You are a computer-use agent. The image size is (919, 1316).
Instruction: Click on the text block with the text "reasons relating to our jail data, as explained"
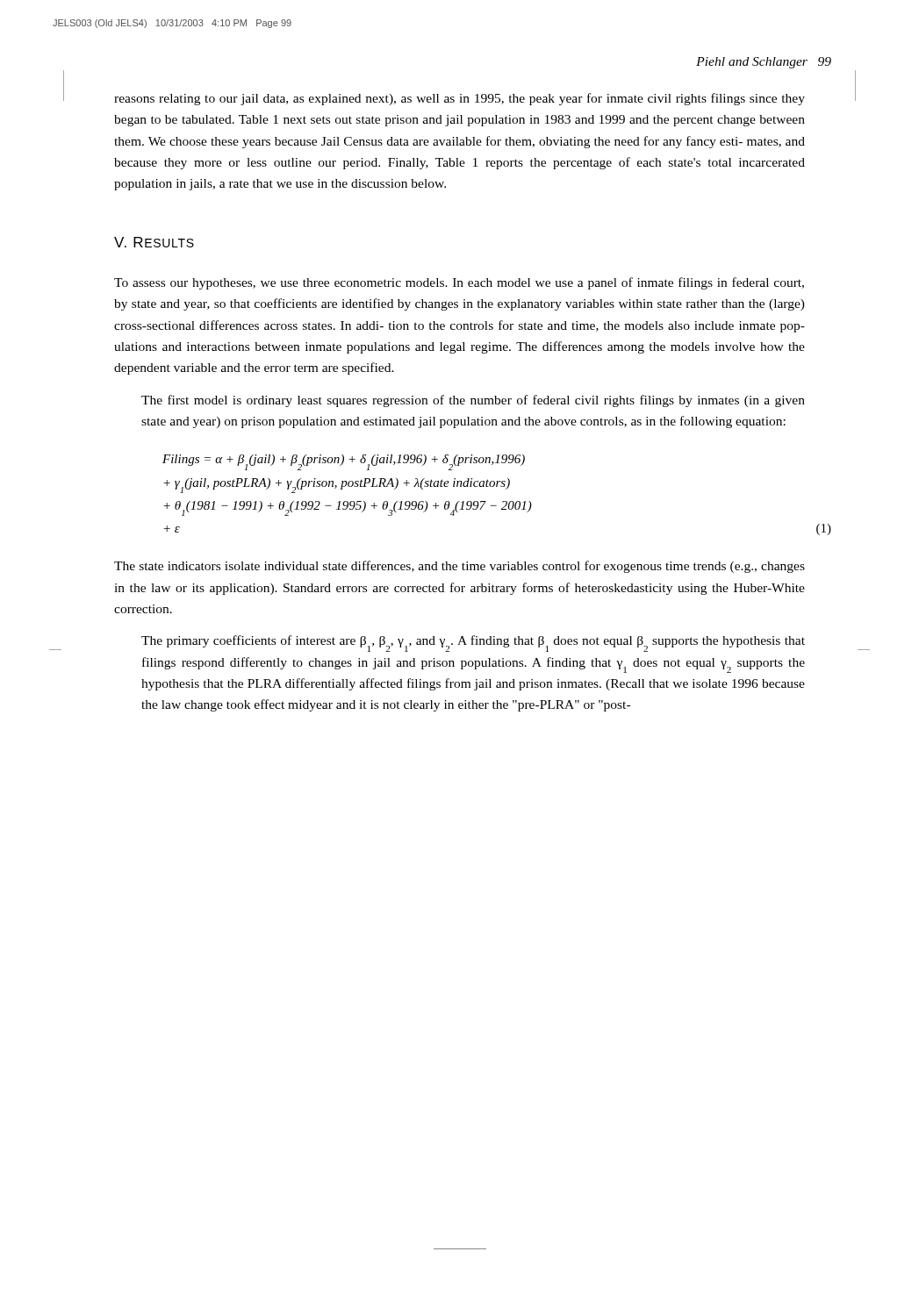pyautogui.click(x=460, y=141)
